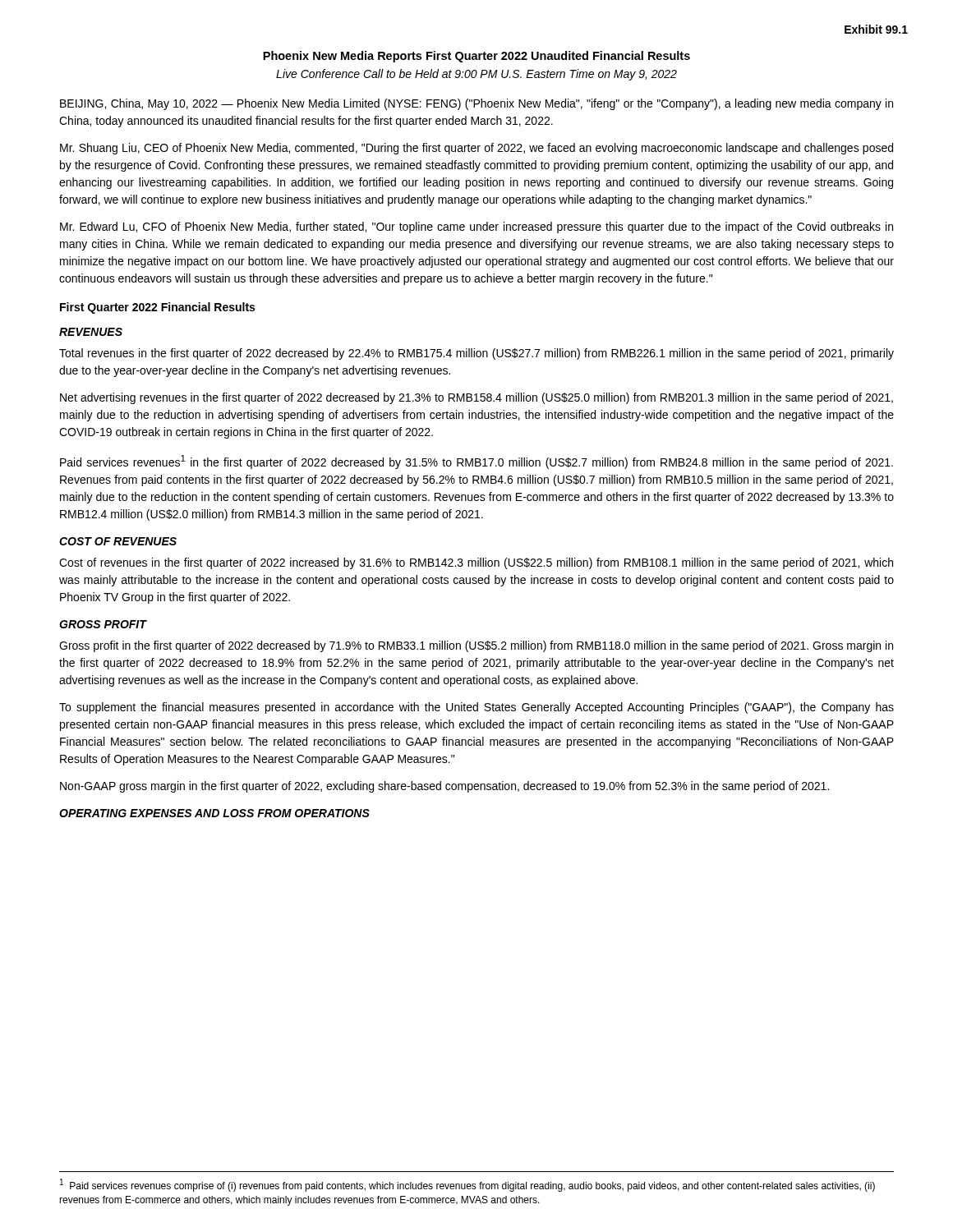Locate the text block that says "Net advertising revenues in the first quarter of"
This screenshot has height=1232, width=953.
pos(476,415)
